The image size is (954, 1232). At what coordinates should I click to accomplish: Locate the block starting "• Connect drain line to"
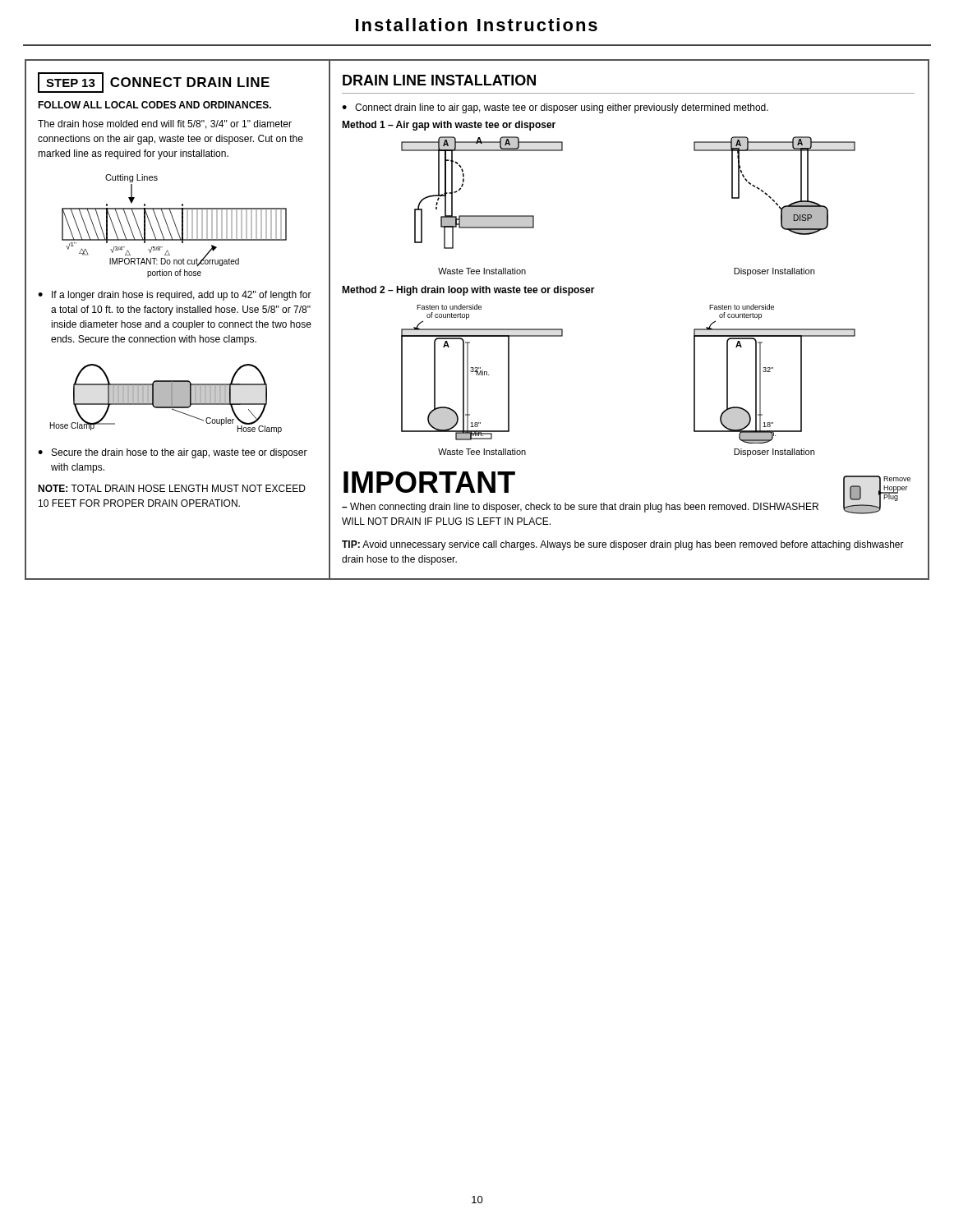click(x=555, y=108)
